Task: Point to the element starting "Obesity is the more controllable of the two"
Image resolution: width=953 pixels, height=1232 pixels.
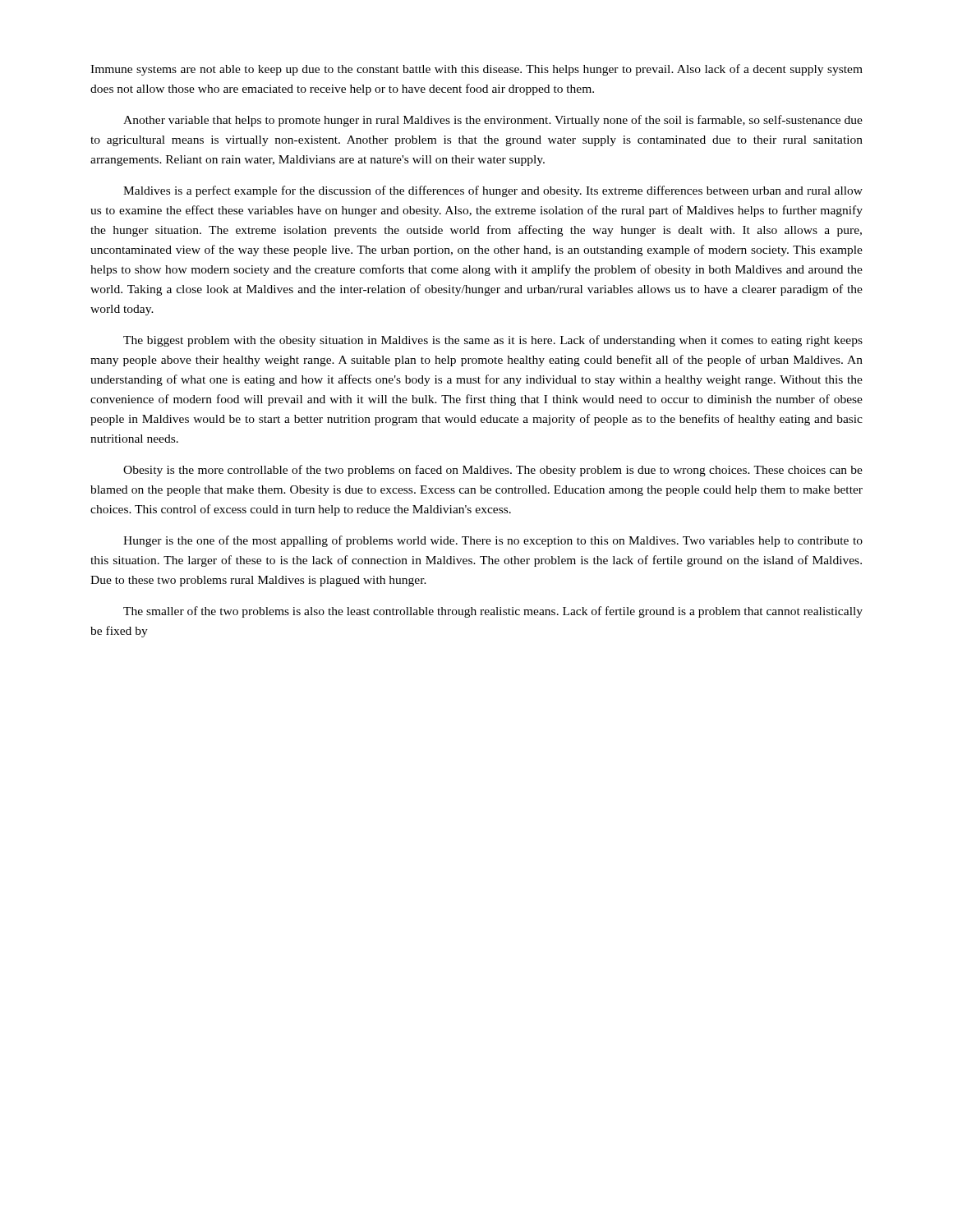Action: (476, 489)
